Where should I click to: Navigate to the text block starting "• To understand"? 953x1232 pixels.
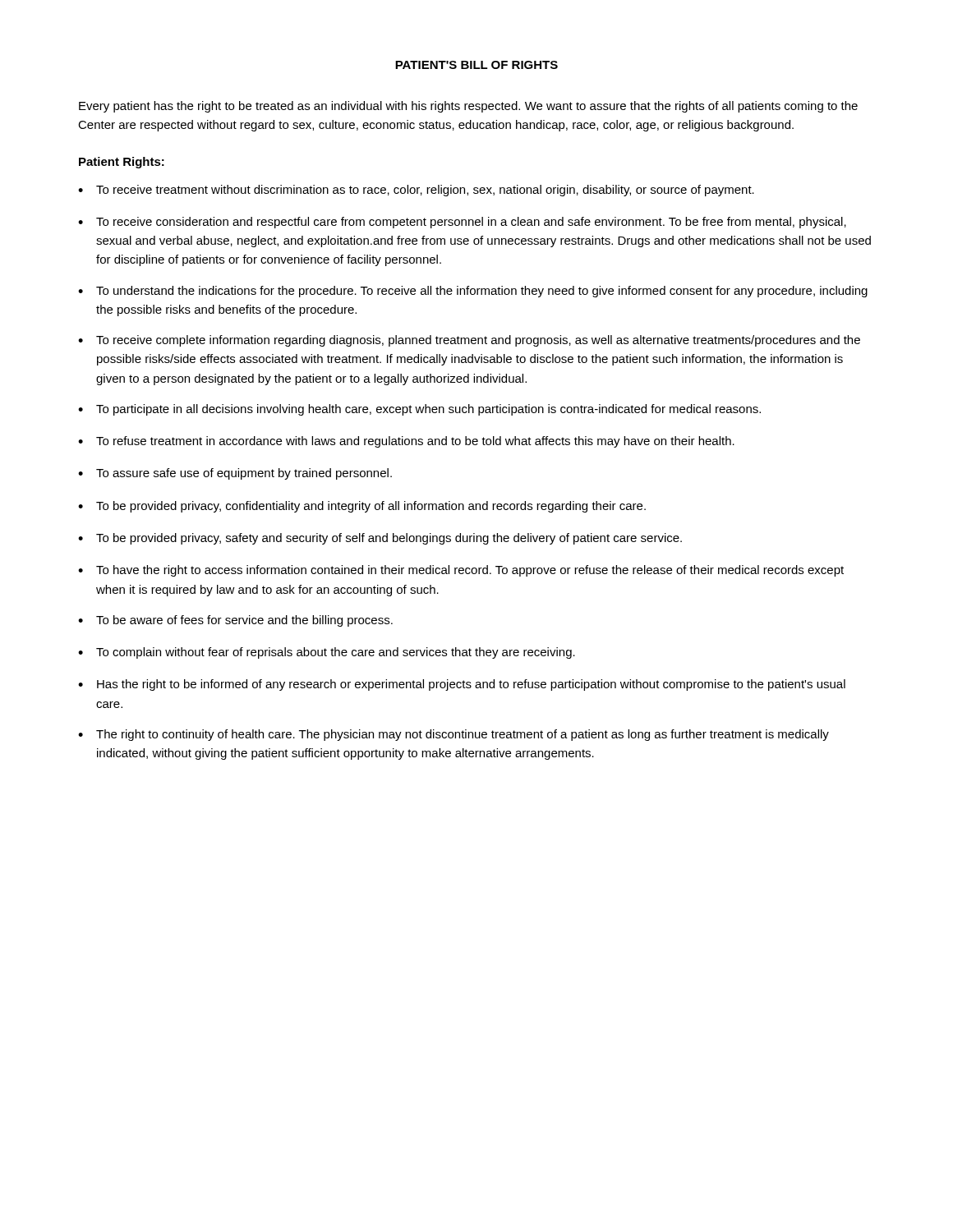476,300
